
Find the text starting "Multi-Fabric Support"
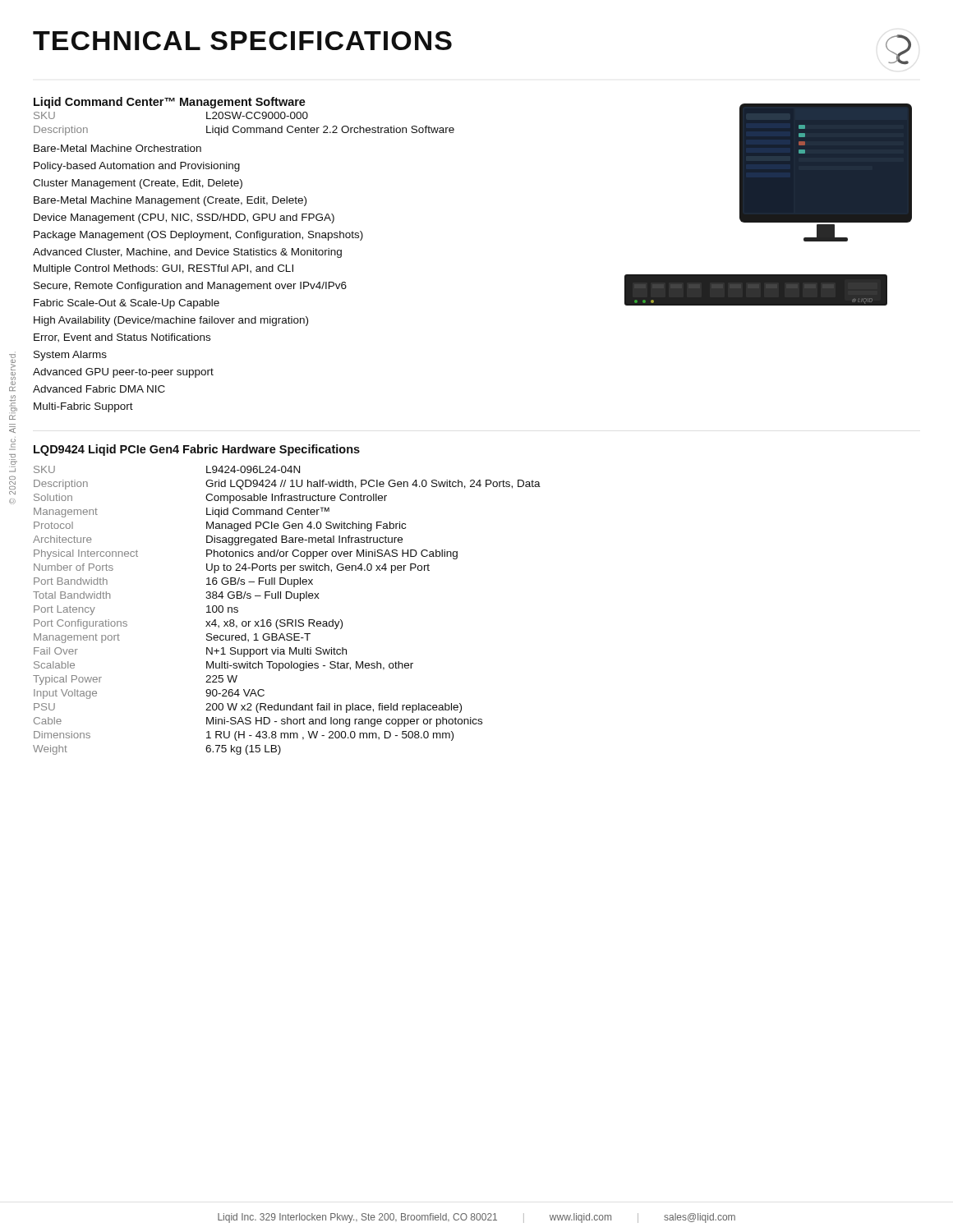[83, 406]
